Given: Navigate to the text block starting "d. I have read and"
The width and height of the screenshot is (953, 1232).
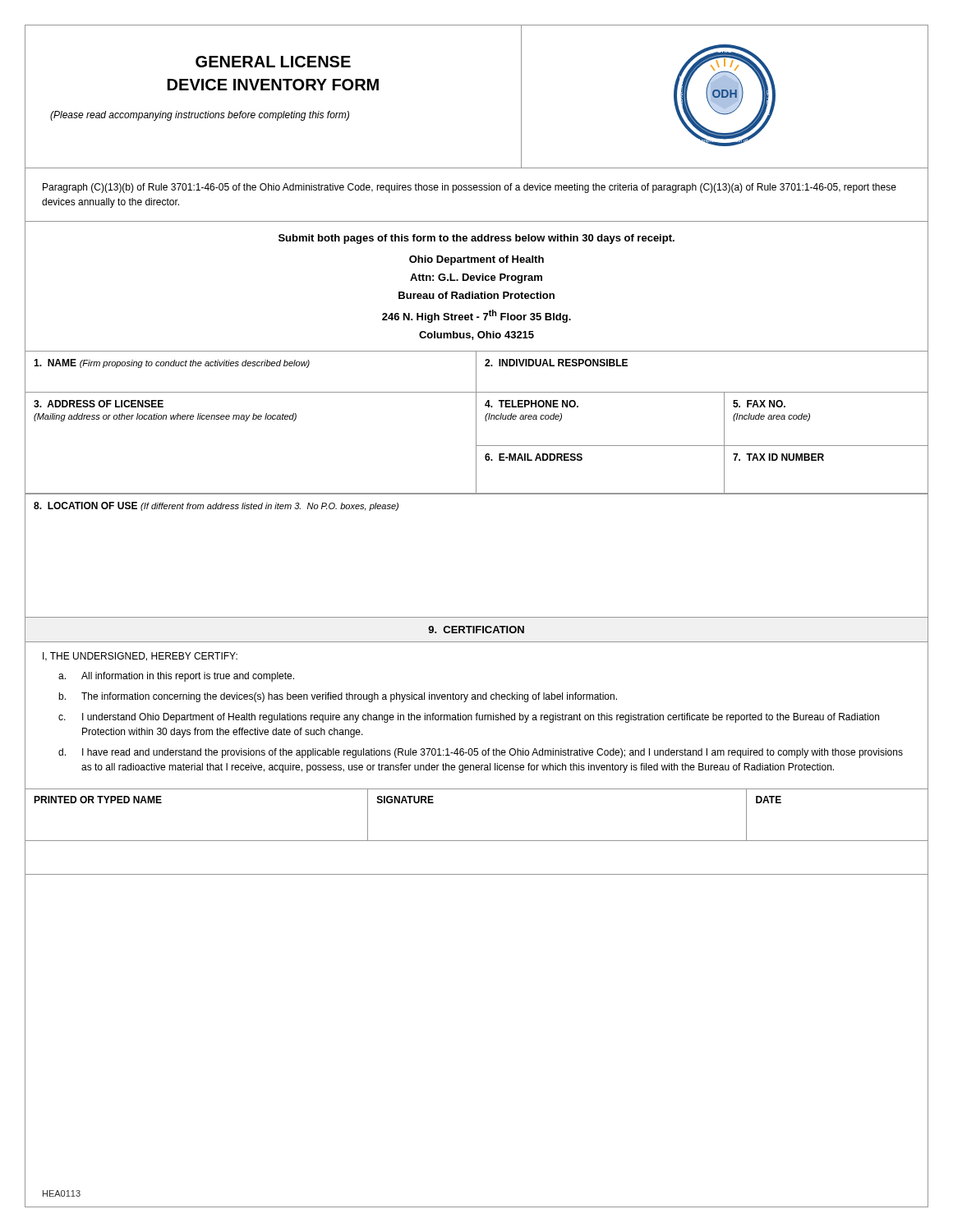Looking at the screenshot, I should 476,760.
